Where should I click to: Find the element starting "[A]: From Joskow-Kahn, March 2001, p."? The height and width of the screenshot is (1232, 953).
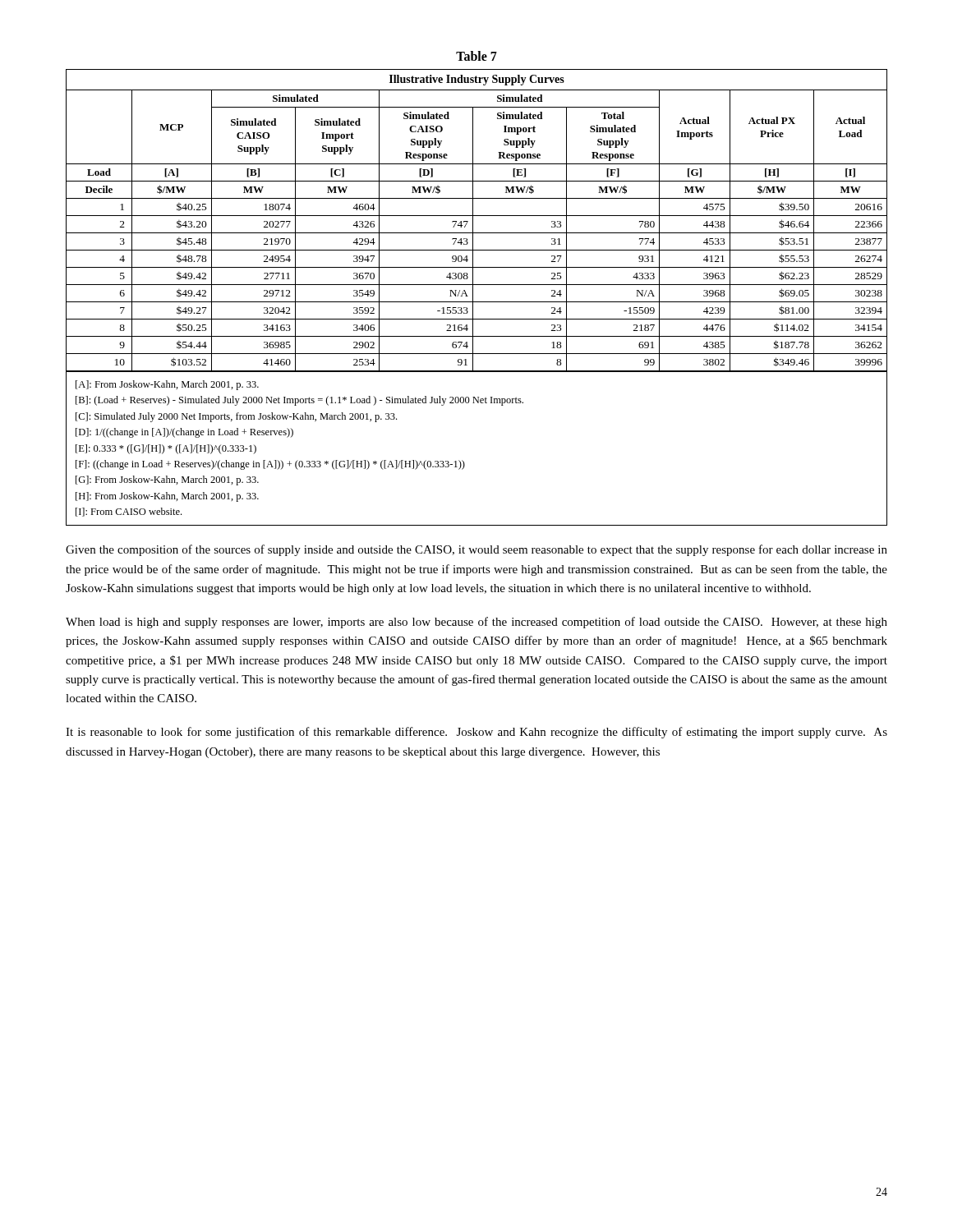(167, 385)
